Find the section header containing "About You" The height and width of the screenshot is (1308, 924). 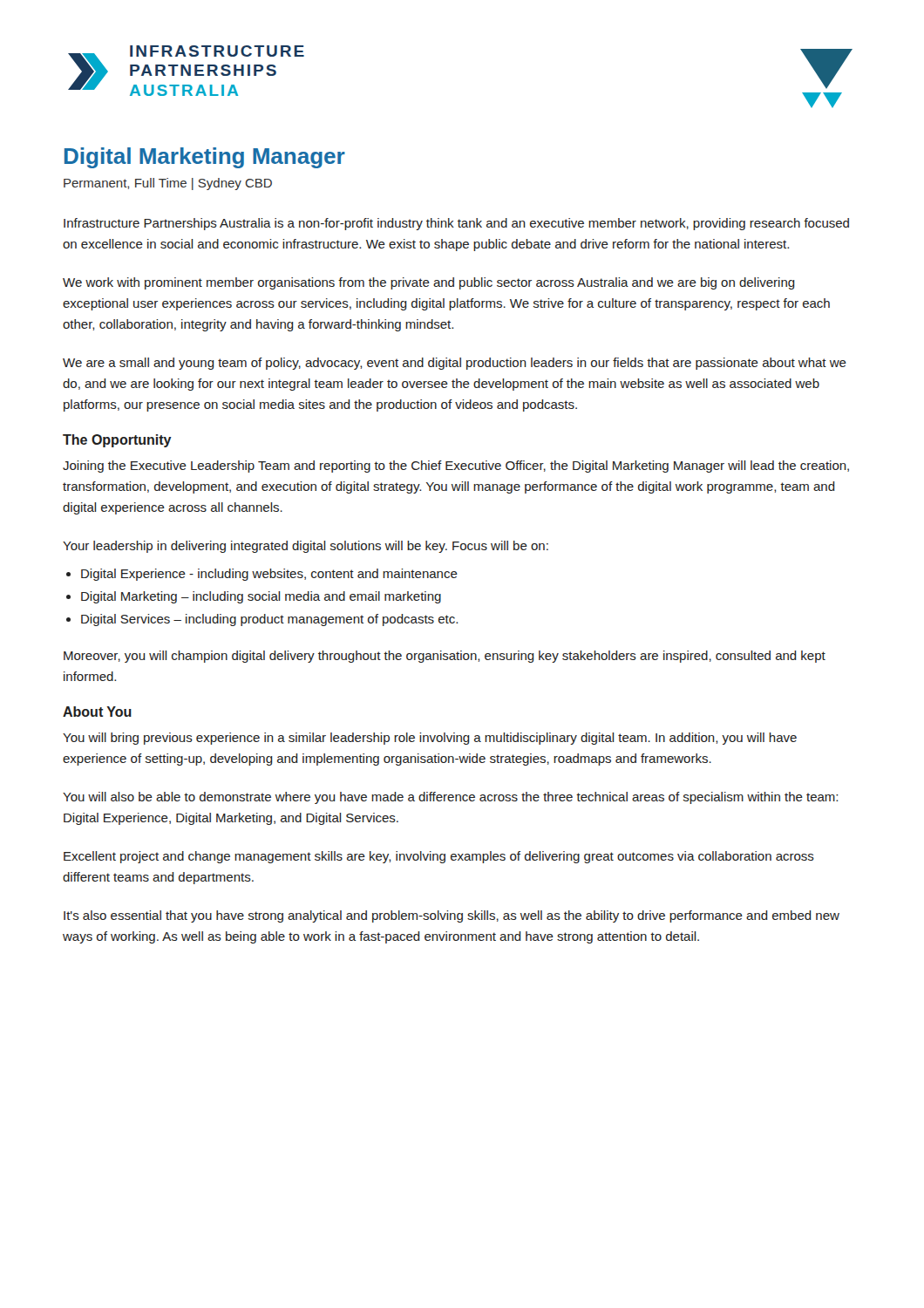pos(97,712)
